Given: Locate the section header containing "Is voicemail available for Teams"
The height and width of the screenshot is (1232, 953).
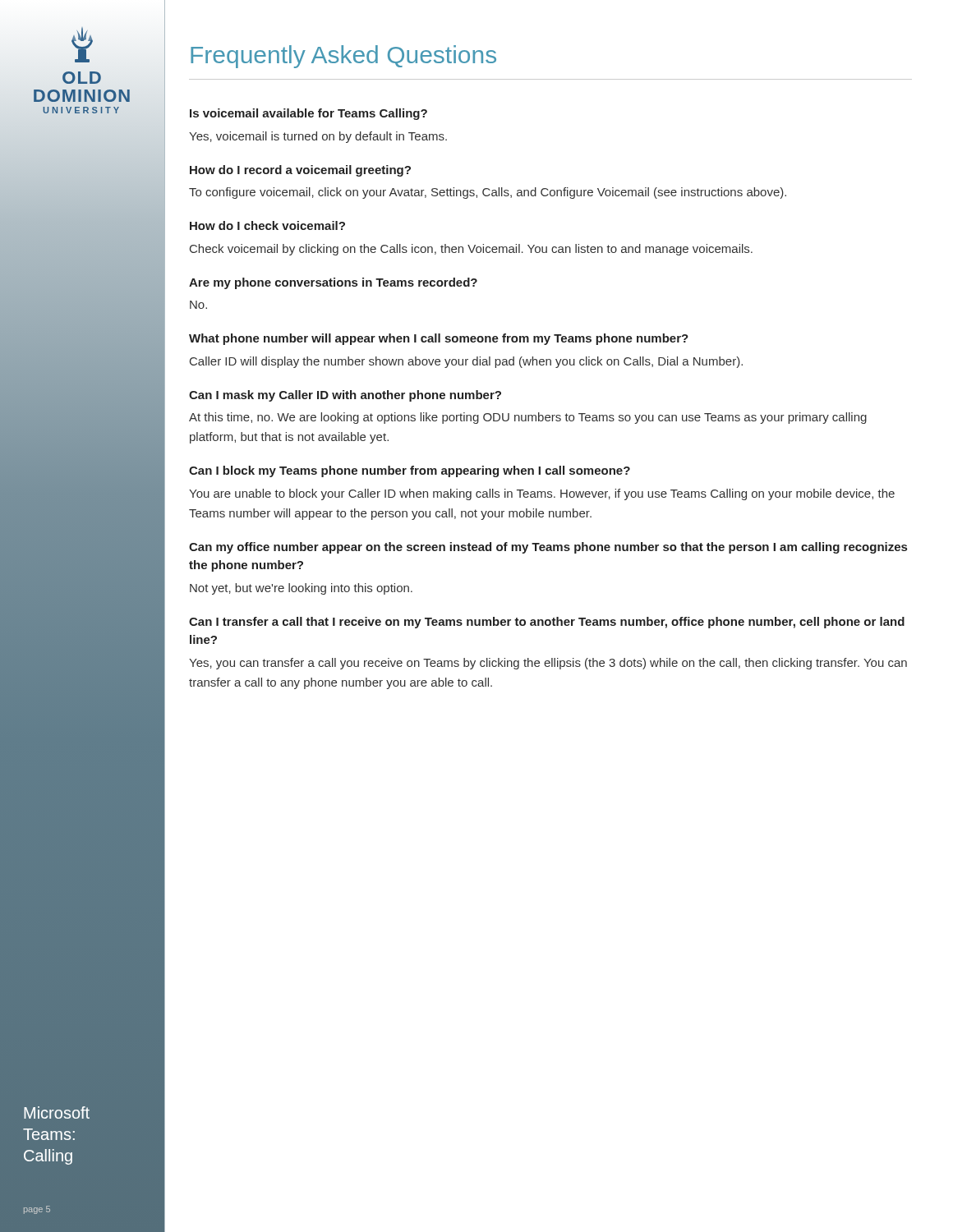Looking at the screenshot, I should (308, 114).
